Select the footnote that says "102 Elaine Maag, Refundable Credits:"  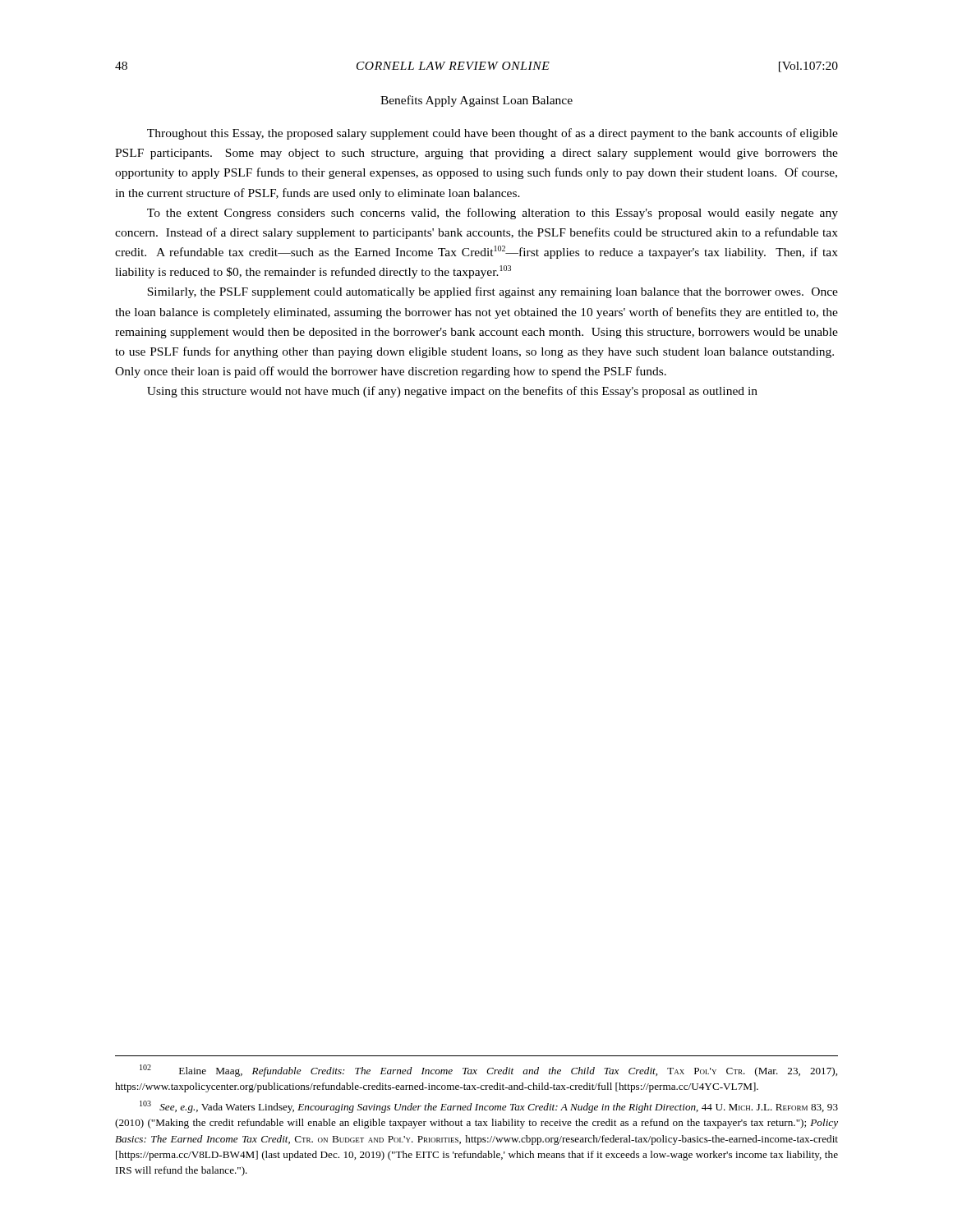tap(476, 1078)
